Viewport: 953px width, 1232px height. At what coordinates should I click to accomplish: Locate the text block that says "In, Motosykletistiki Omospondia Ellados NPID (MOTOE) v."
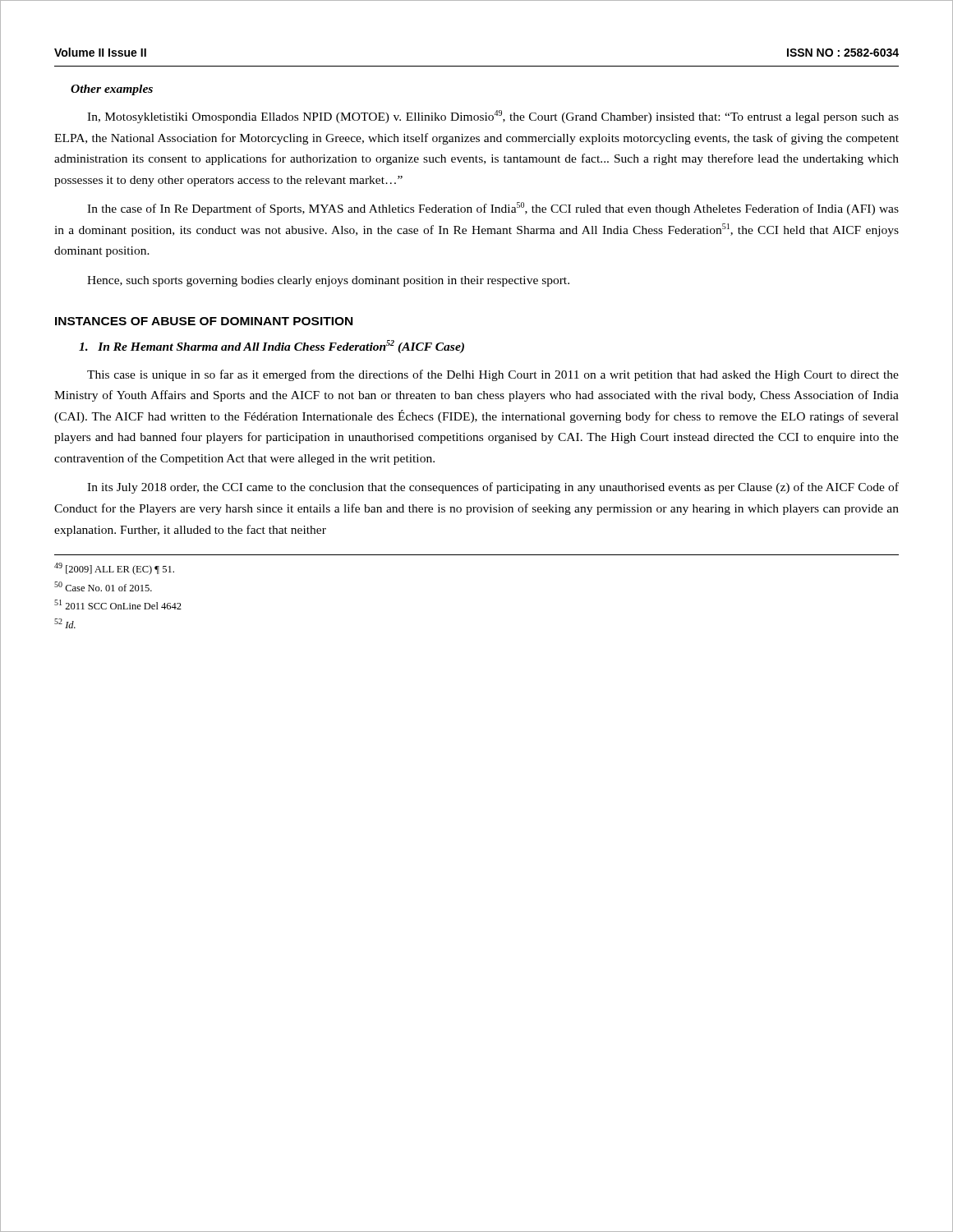coord(476,147)
